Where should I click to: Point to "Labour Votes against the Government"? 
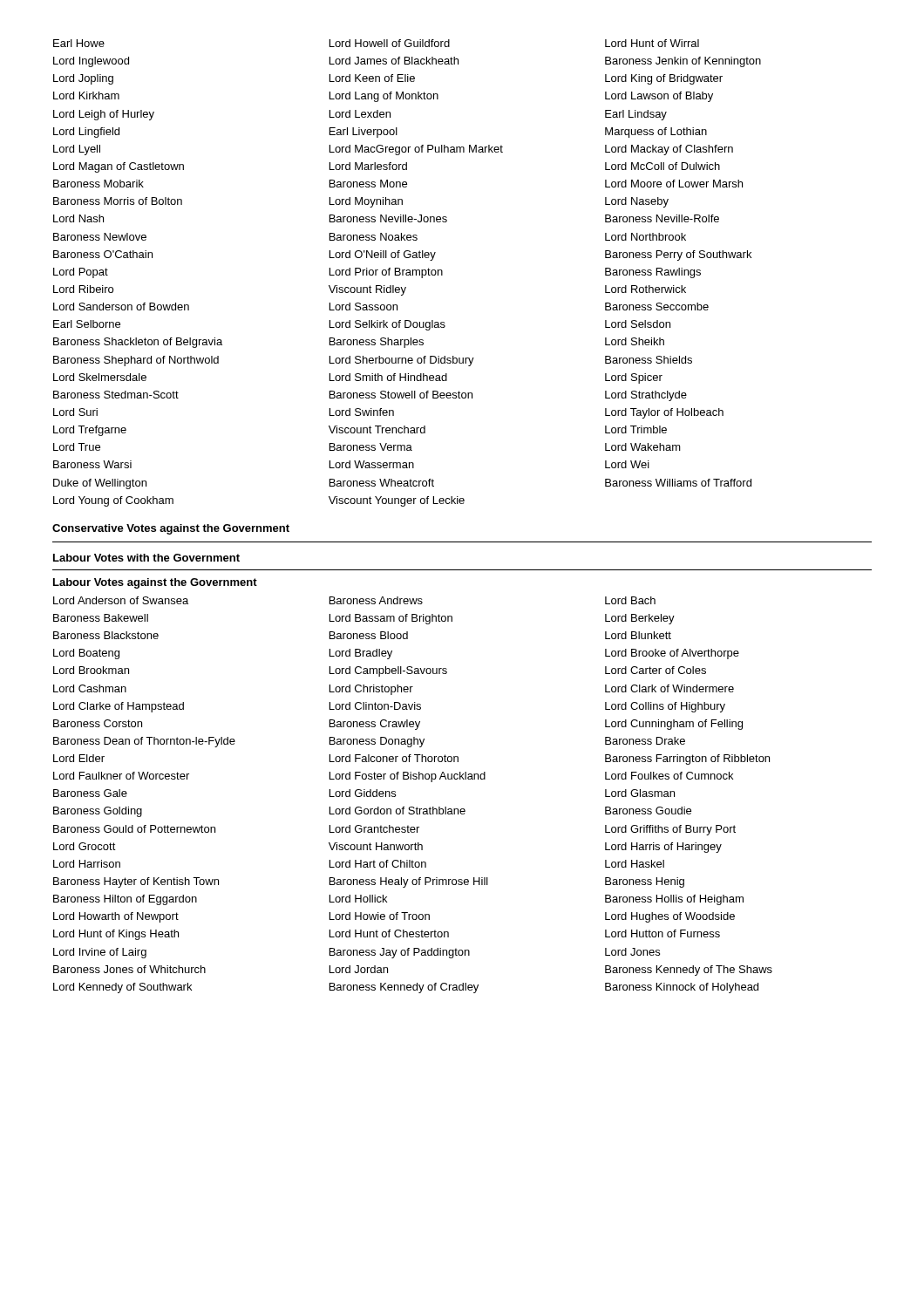click(155, 582)
